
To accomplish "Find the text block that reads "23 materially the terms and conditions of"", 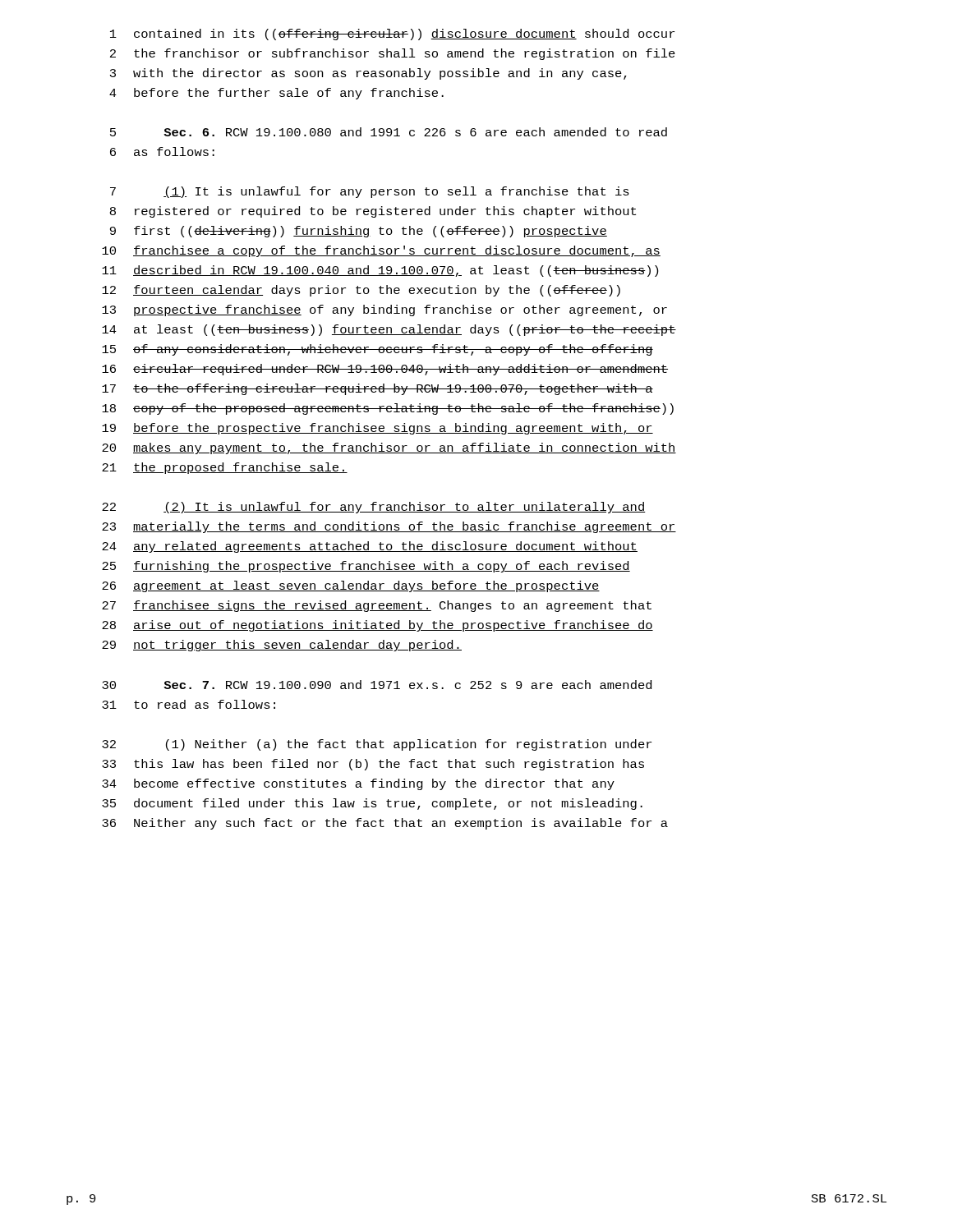I will tap(485, 528).
